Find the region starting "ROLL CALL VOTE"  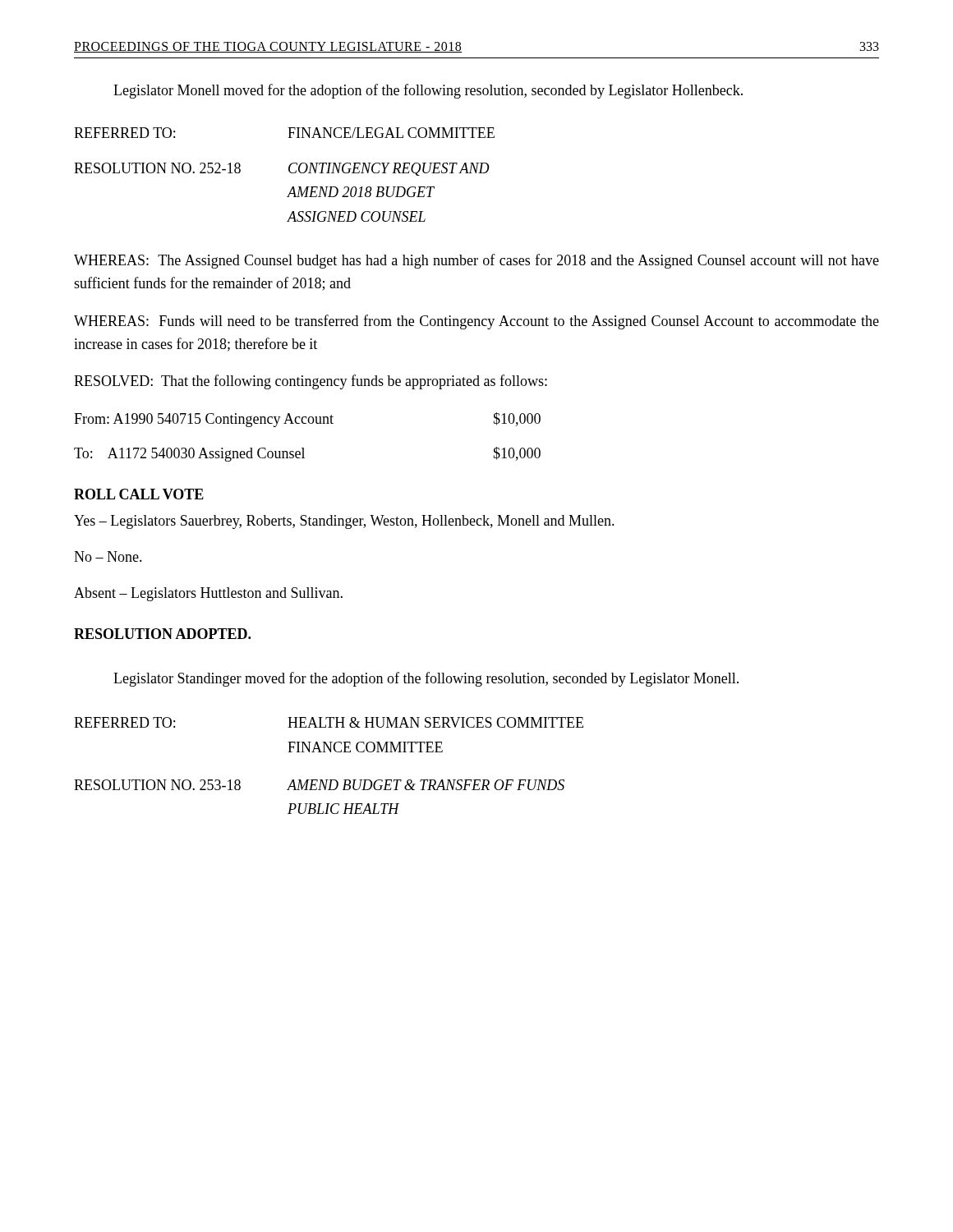click(139, 495)
